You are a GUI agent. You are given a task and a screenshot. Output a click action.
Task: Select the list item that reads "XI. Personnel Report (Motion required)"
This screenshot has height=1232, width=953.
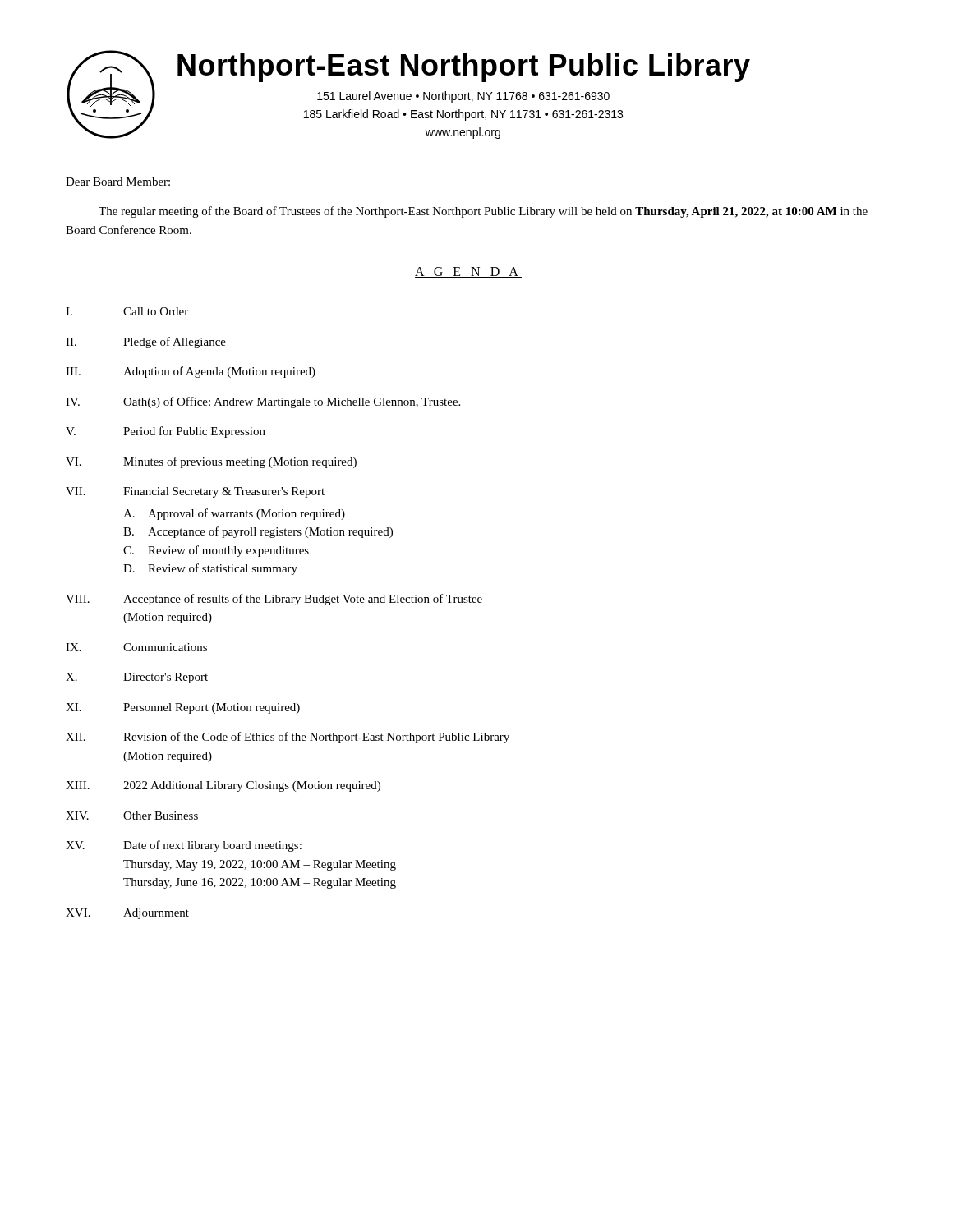click(x=183, y=708)
